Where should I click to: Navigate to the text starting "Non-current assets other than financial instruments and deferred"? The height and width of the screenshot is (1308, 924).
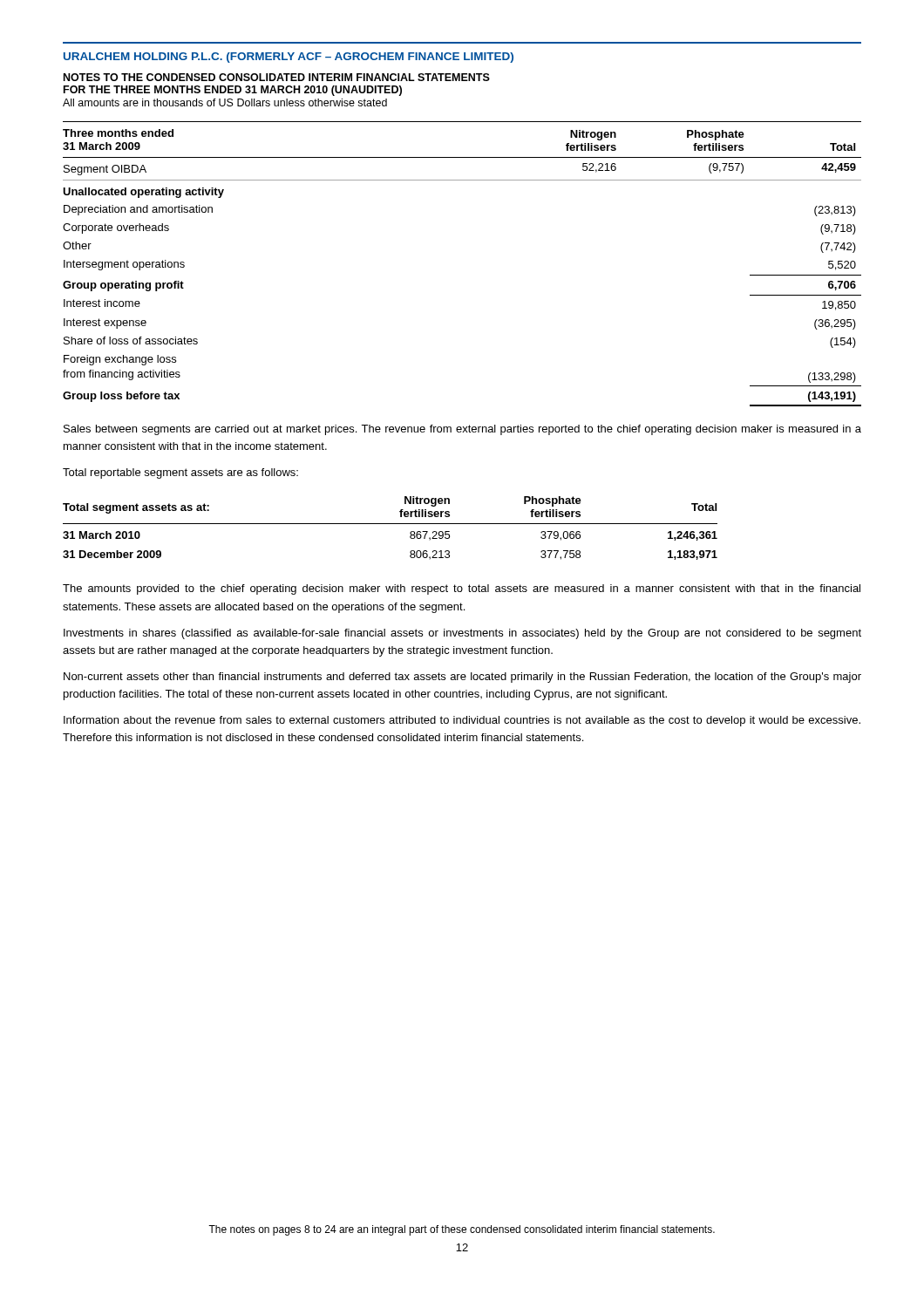click(462, 685)
